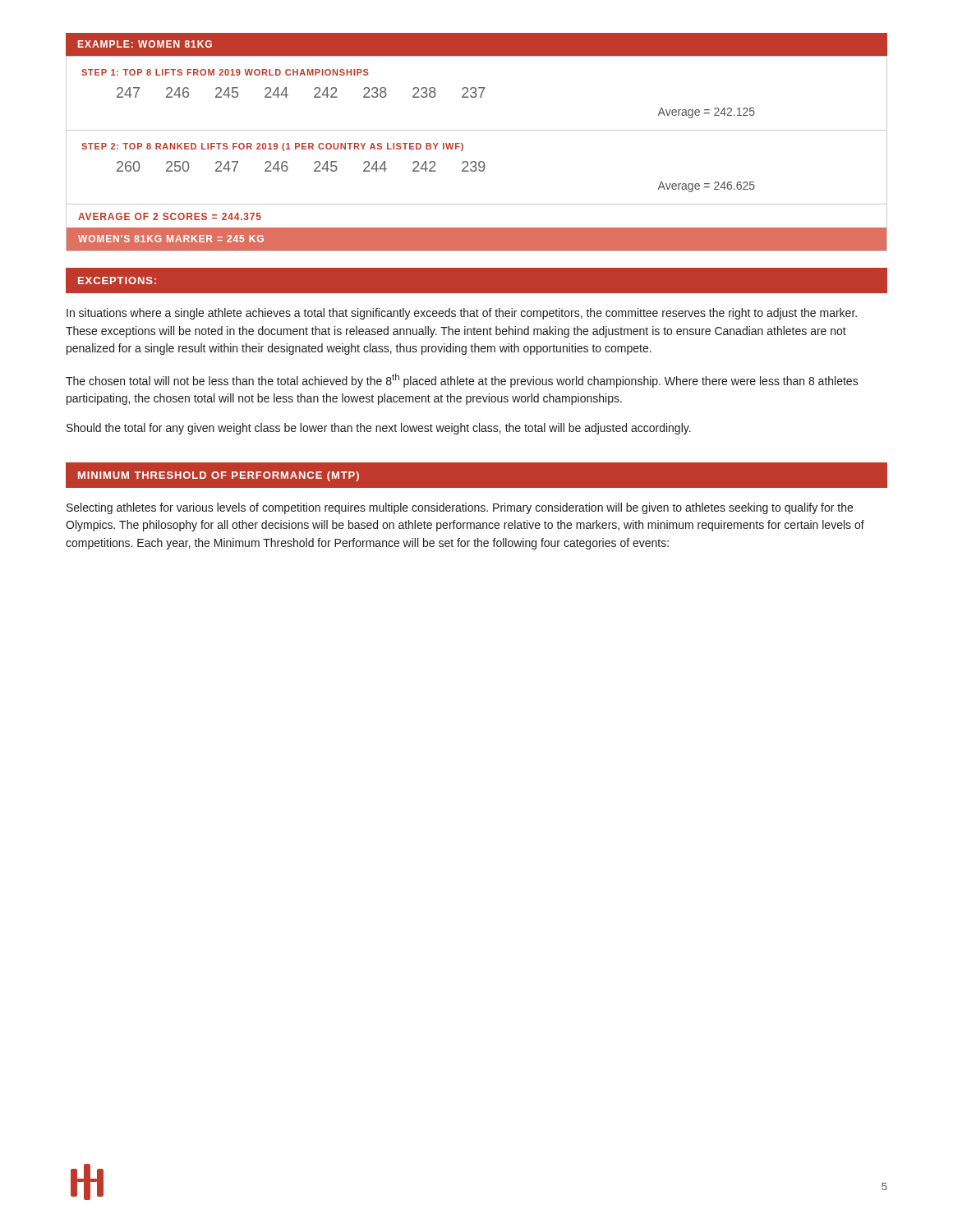Locate the text containing "Average = 242.125"
The height and width of the screenshot is (1232, 953).
pyautogui.click(x=706, y=112)
